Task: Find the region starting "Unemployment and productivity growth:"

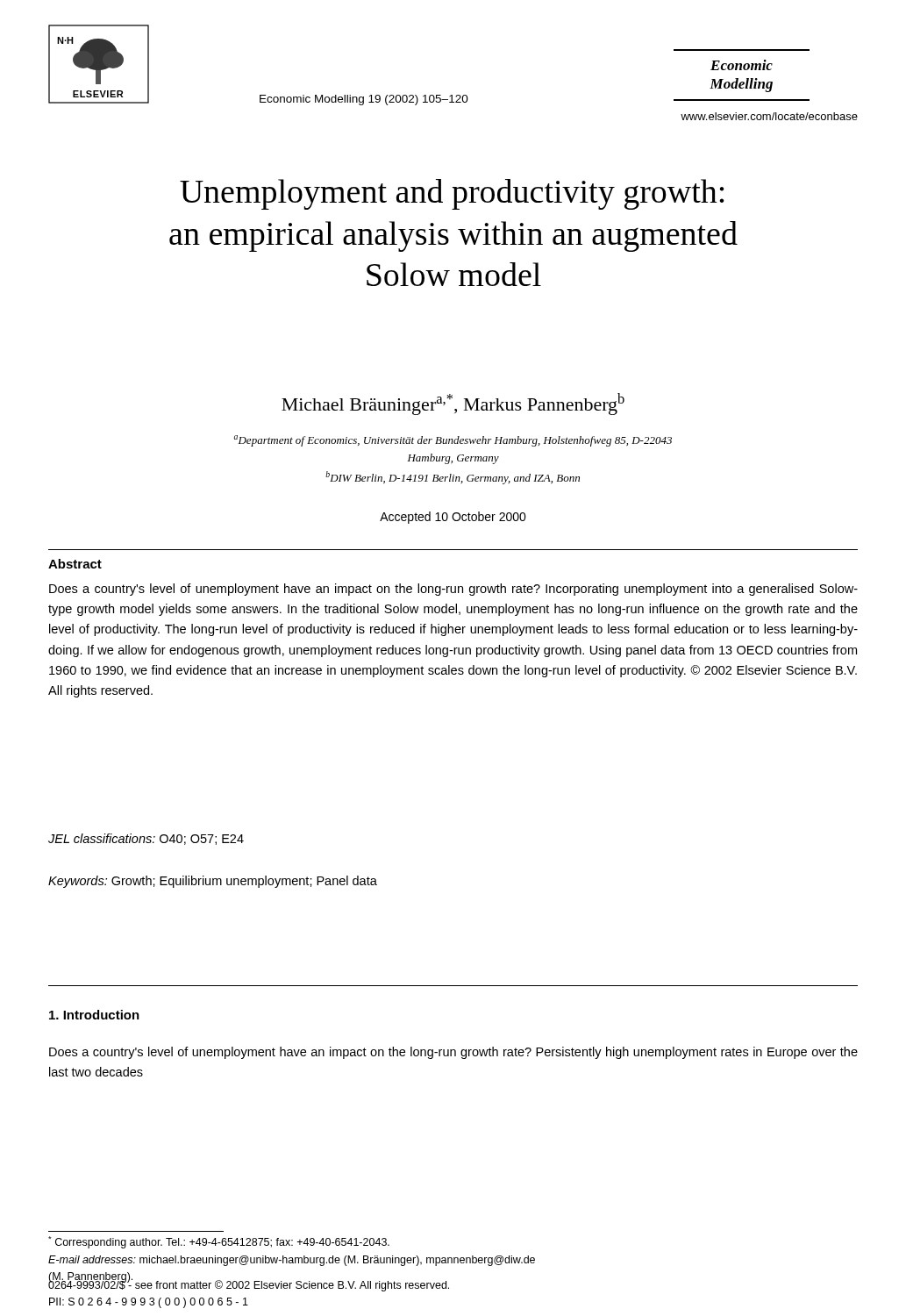Action: (453, 234)
